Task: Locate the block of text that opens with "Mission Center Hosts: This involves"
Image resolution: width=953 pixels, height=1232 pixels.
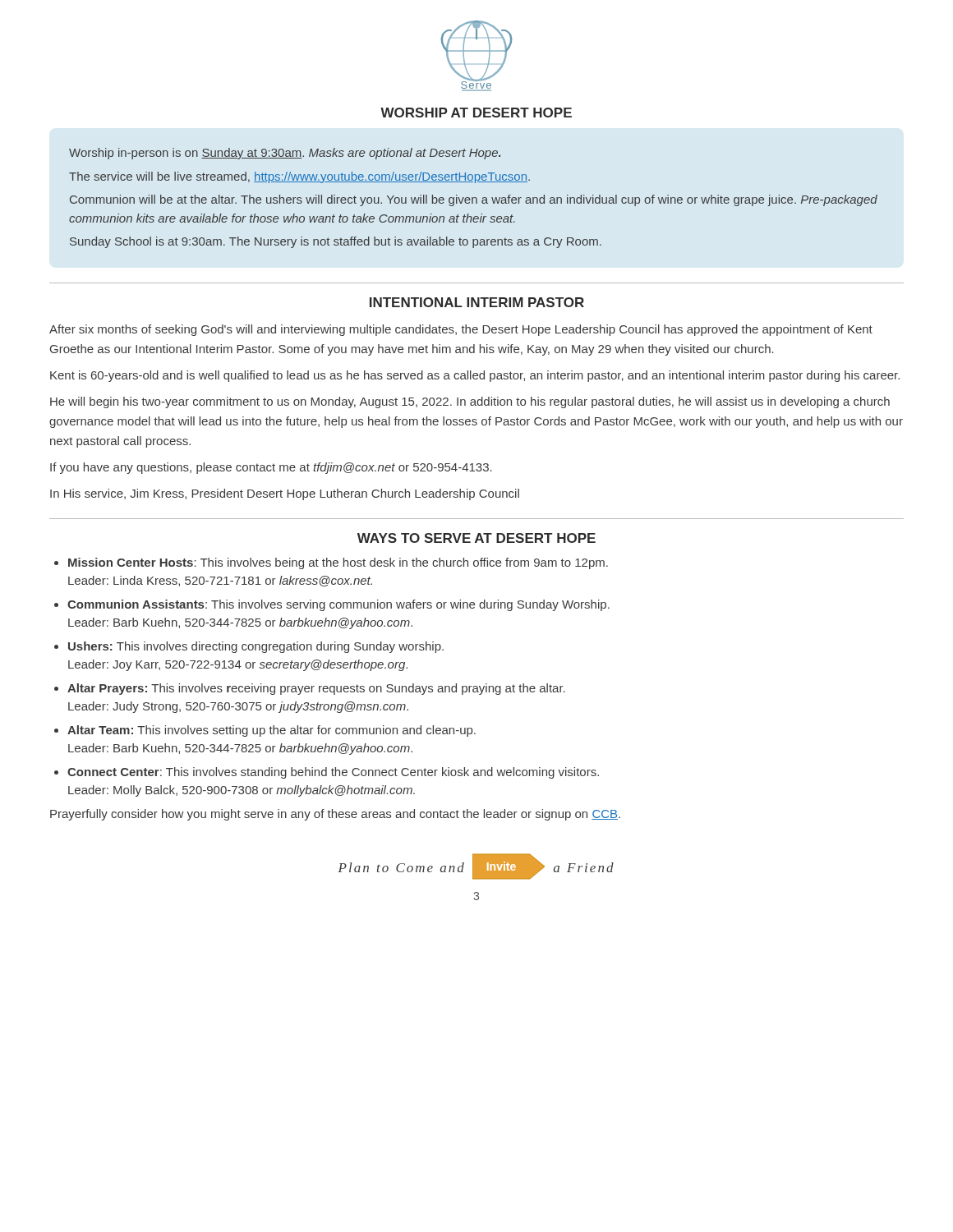Action: 338,571
